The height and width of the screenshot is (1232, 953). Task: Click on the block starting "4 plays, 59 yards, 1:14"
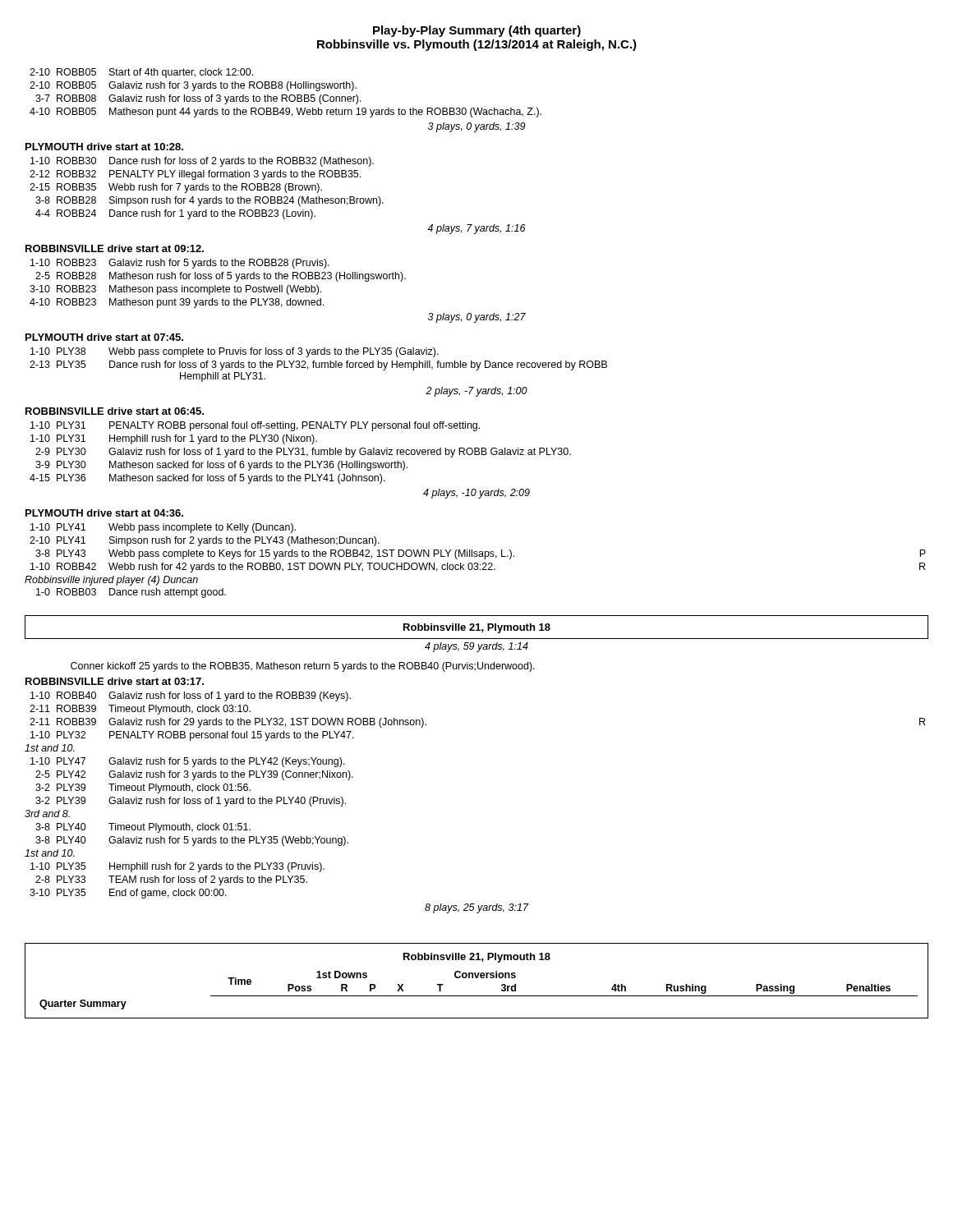(476, 646)
